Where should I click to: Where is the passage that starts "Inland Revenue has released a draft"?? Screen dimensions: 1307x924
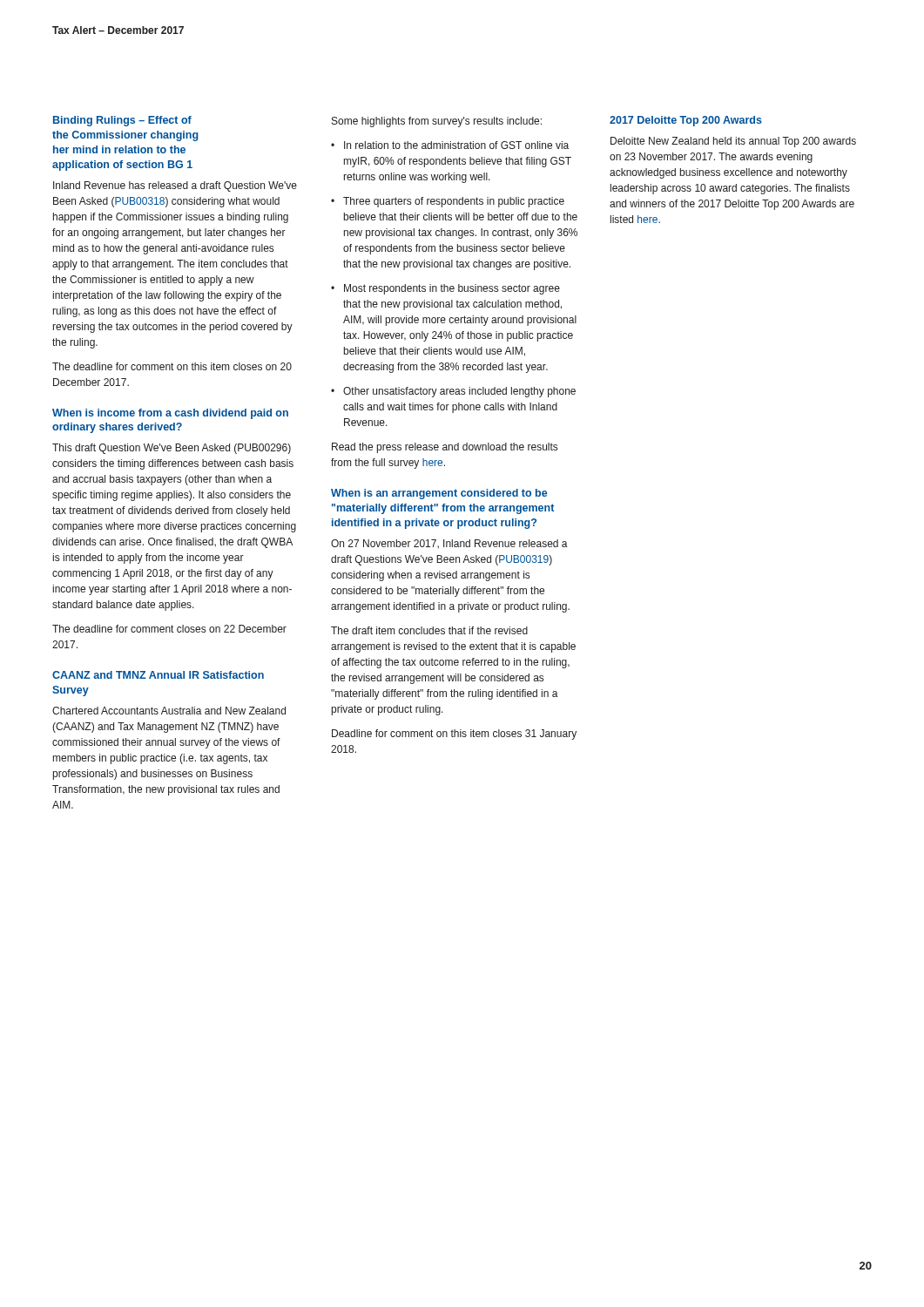(x=175, y=264)
